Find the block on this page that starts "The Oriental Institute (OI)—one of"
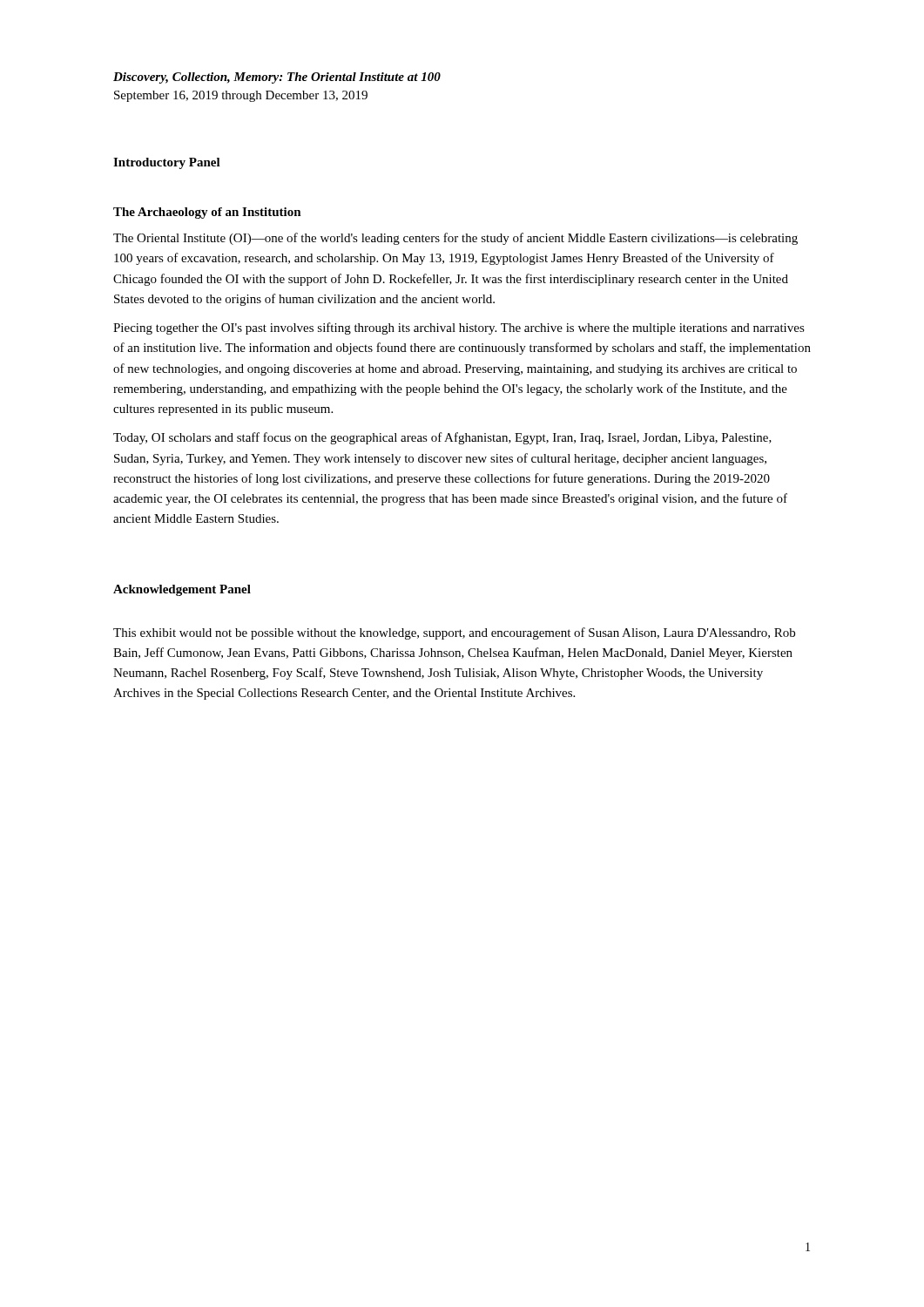 pyautogui.click(x=456, y=268)
